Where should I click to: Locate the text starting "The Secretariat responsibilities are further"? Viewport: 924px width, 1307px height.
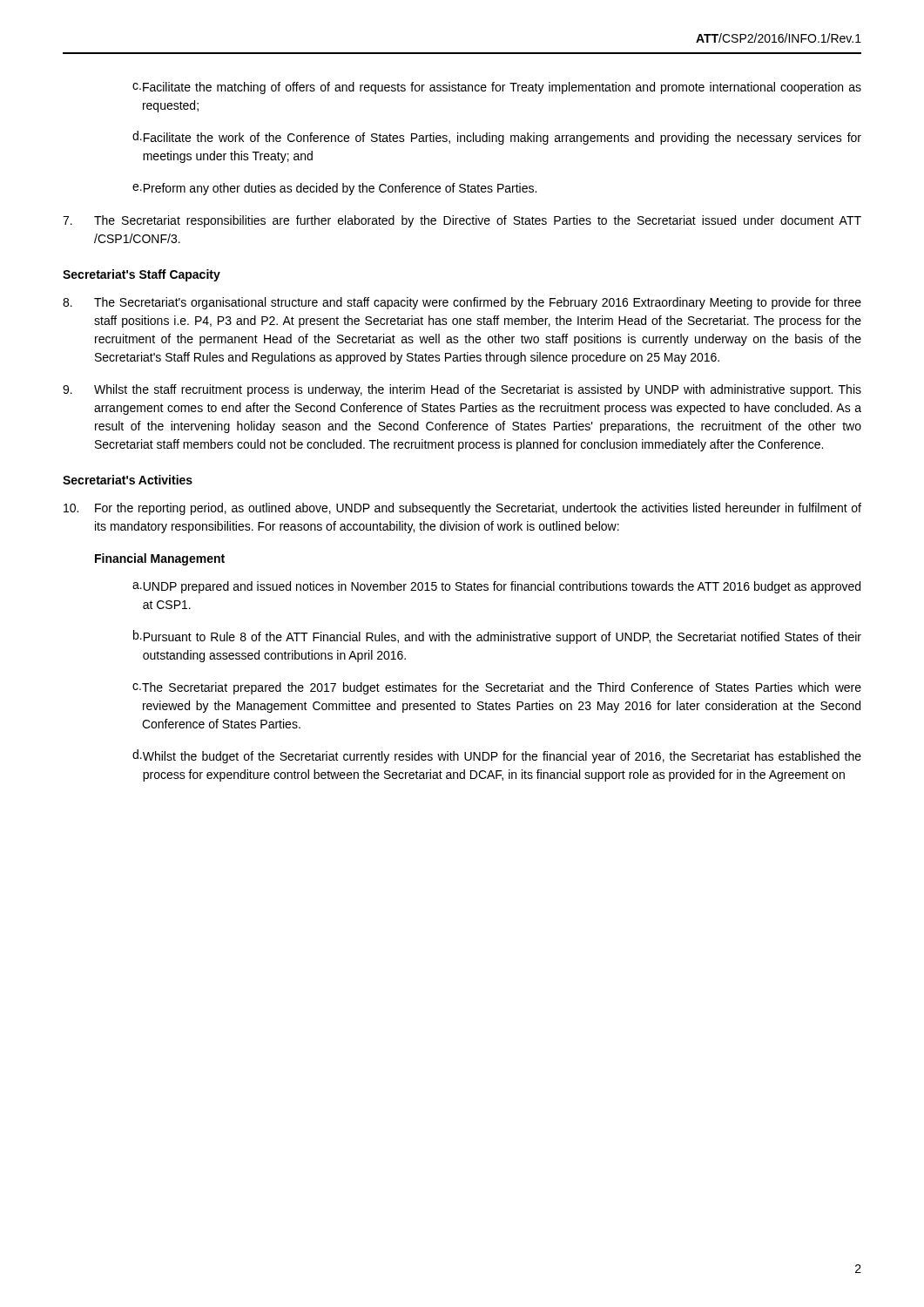pos(462,230)
